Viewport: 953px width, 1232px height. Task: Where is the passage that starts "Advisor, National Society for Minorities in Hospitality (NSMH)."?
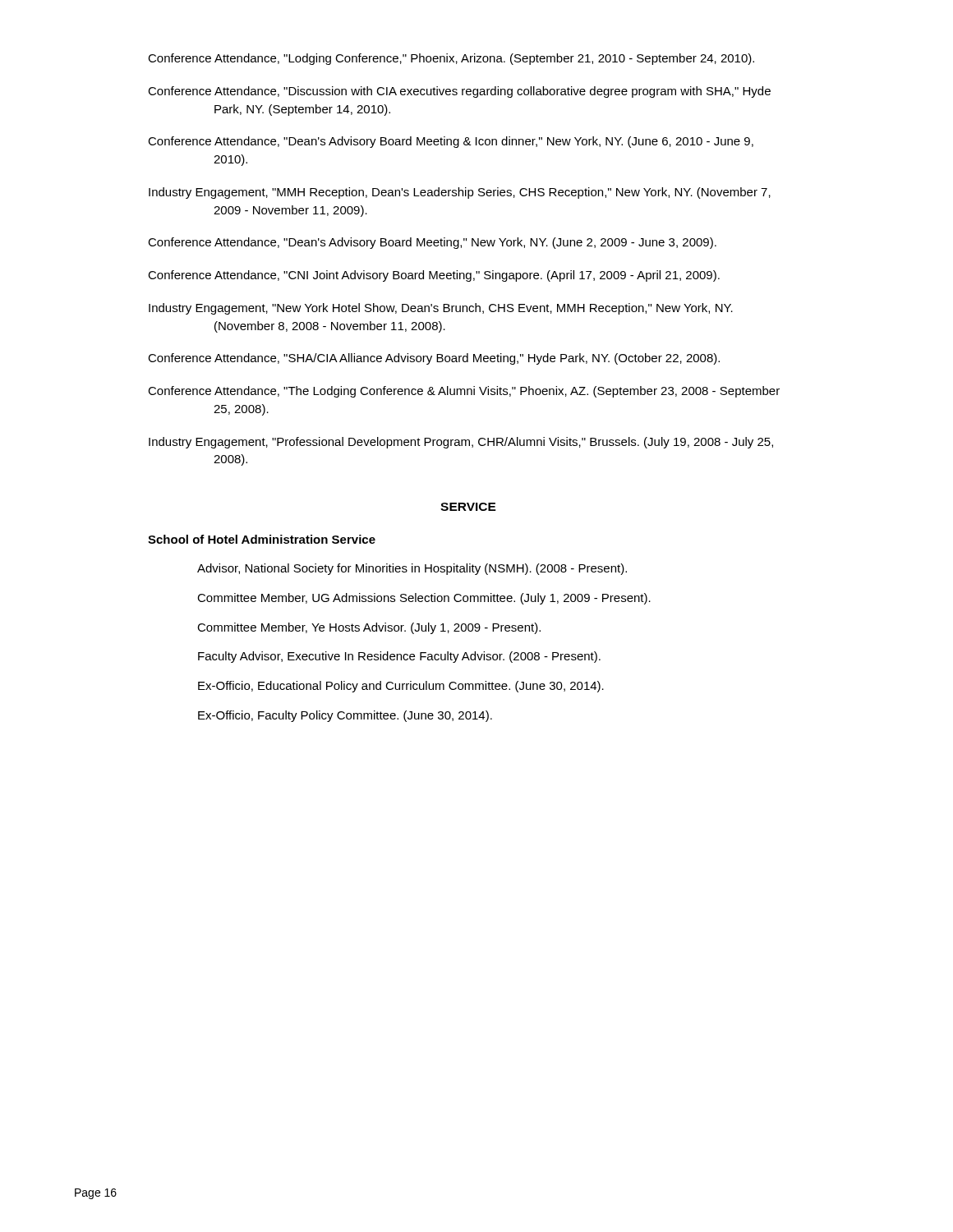413,568
